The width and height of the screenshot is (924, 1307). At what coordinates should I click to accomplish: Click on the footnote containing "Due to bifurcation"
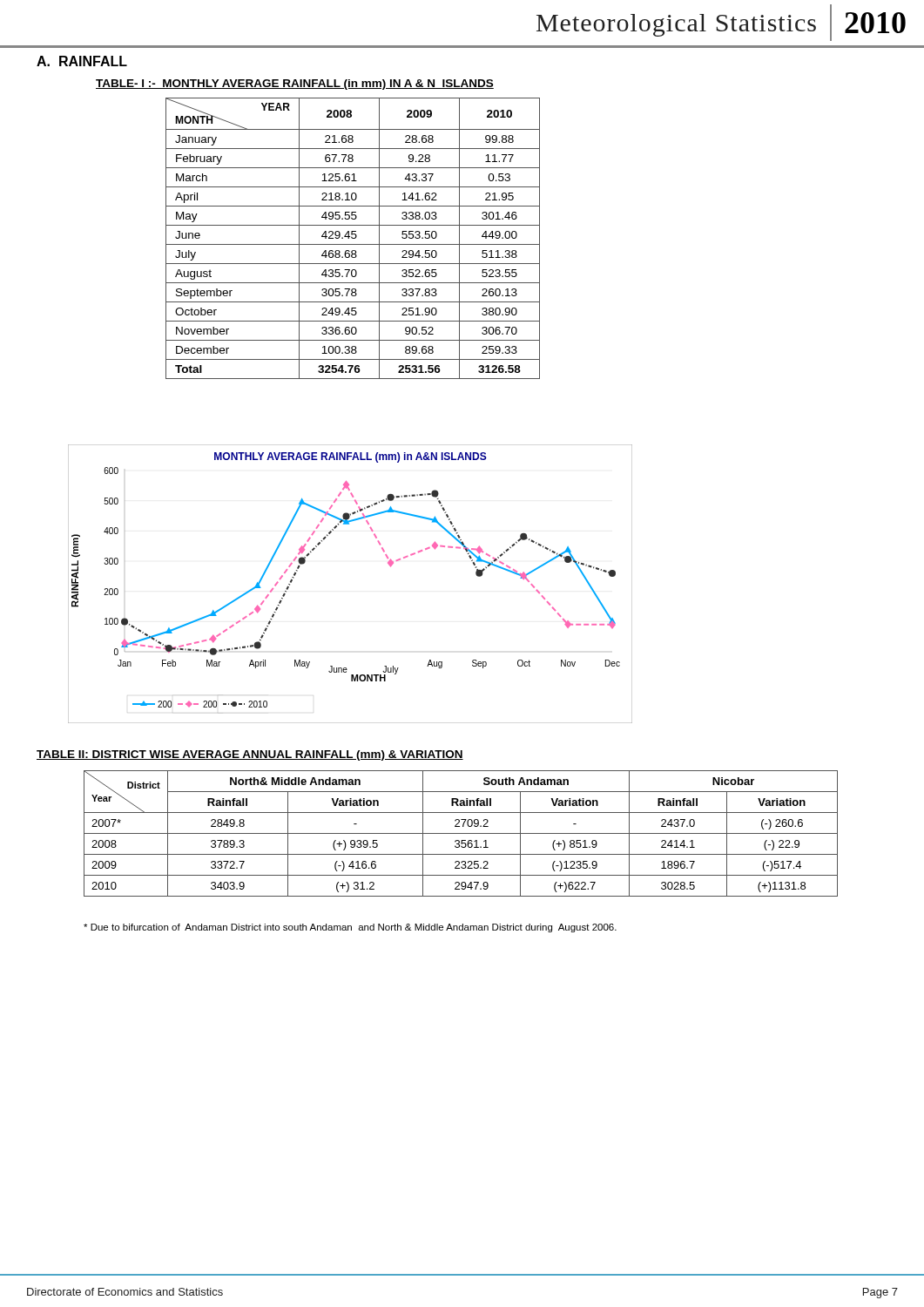(350, 927)
